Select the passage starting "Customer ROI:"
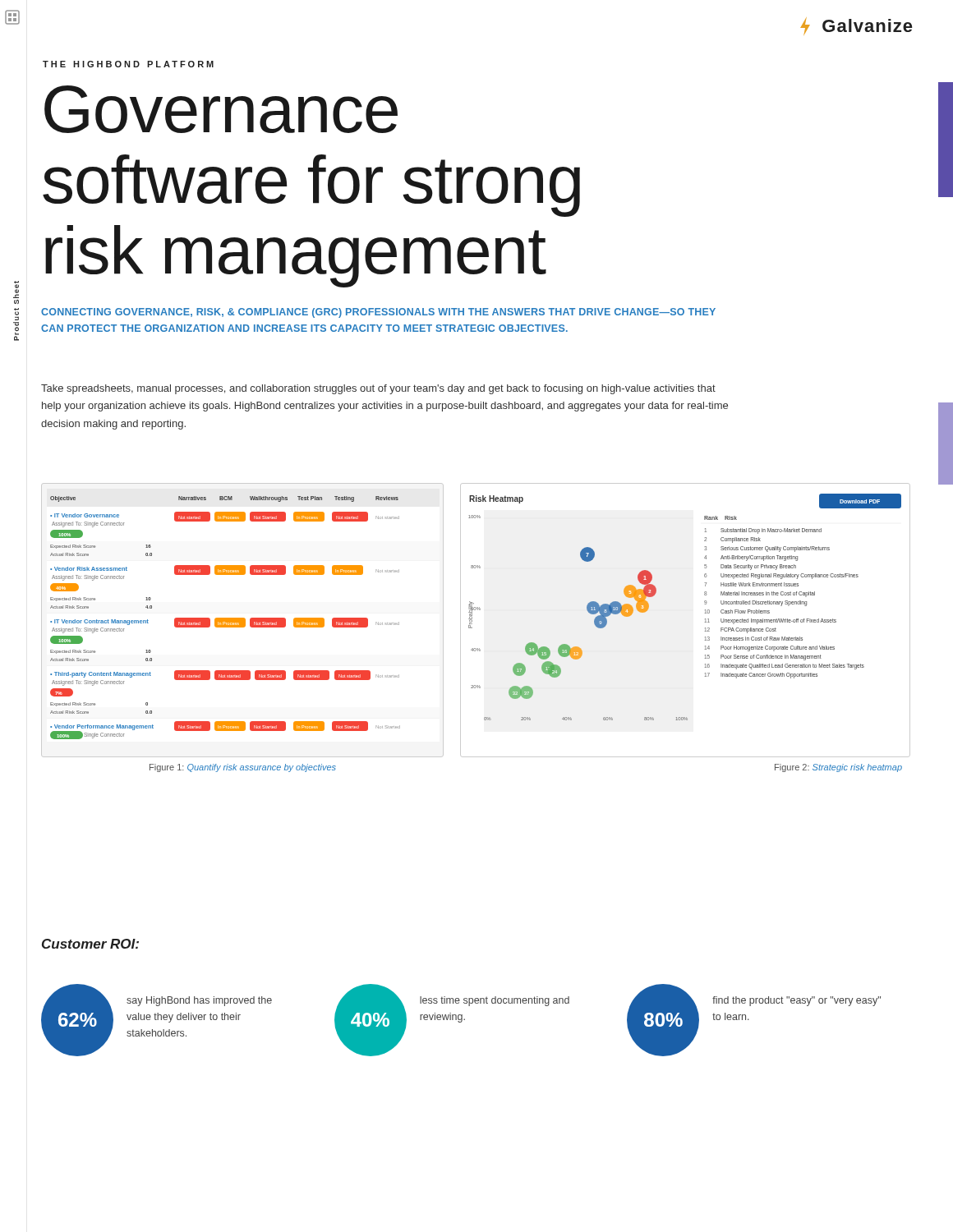Screen dimensions: 1232x953 click(x=90, y=944)
